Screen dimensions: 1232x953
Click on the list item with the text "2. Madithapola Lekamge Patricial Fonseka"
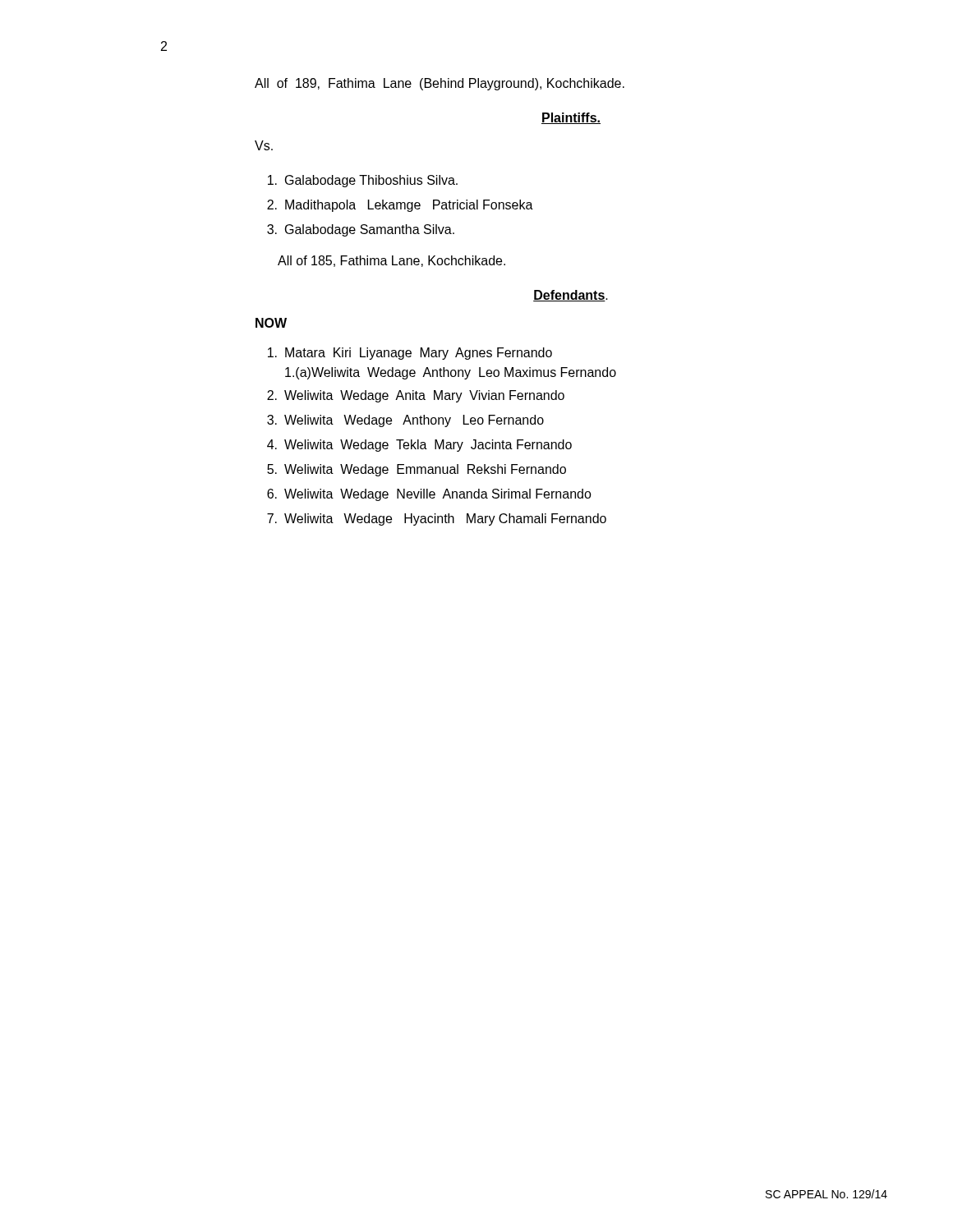[400, 206]
